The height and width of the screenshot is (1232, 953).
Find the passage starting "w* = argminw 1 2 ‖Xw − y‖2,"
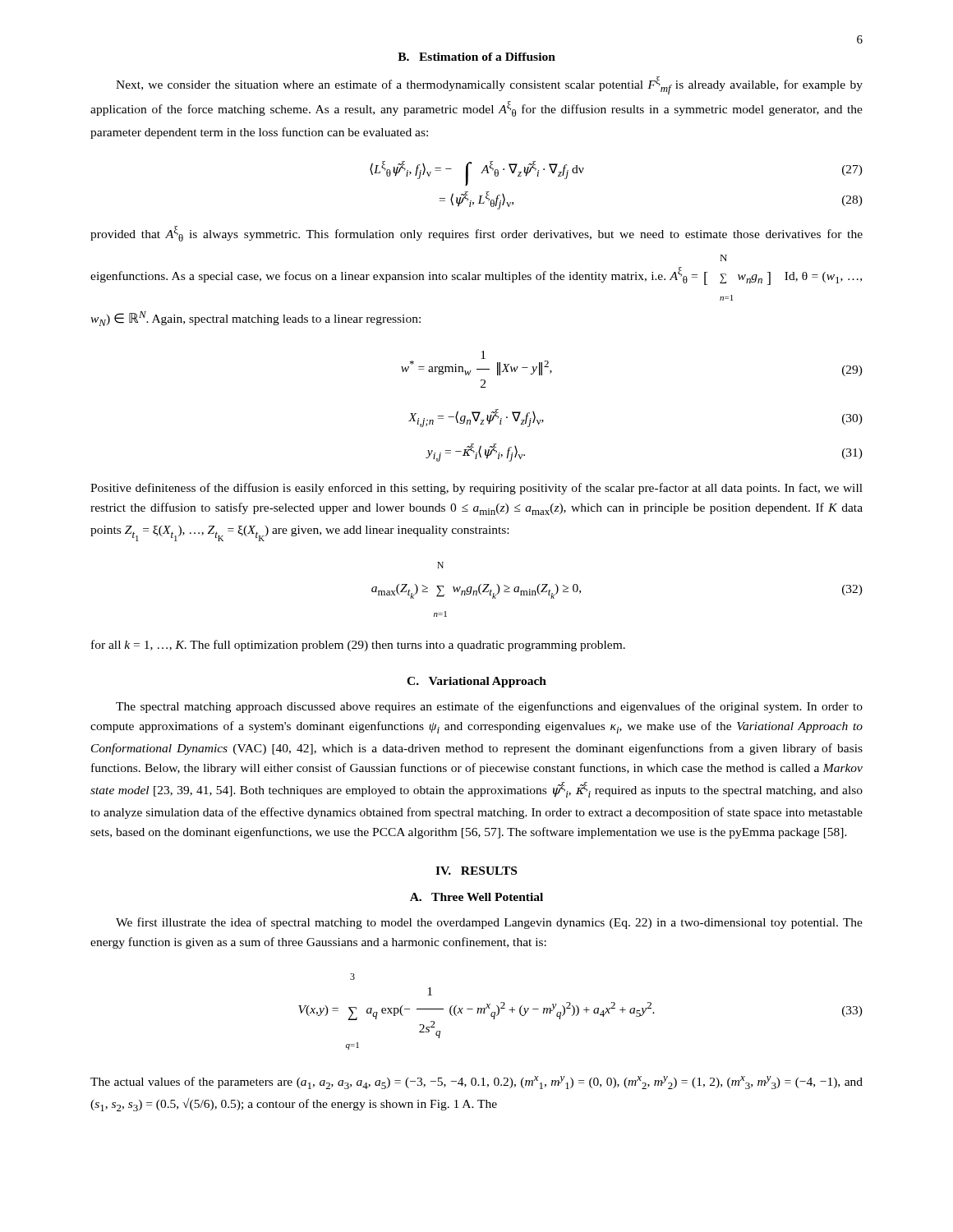483,355
